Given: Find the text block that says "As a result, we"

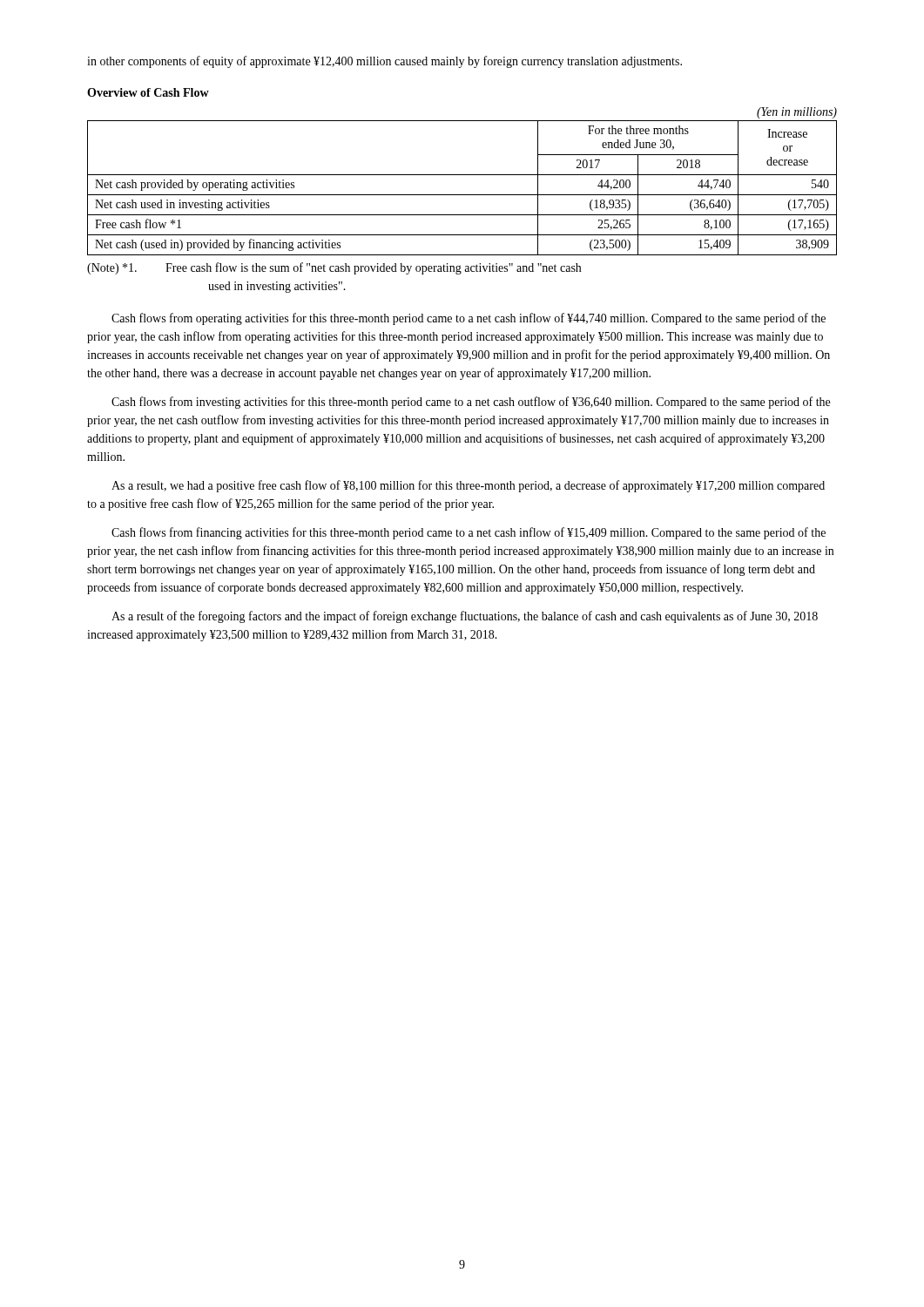Looking at the screenshot, I should (456, 495).
